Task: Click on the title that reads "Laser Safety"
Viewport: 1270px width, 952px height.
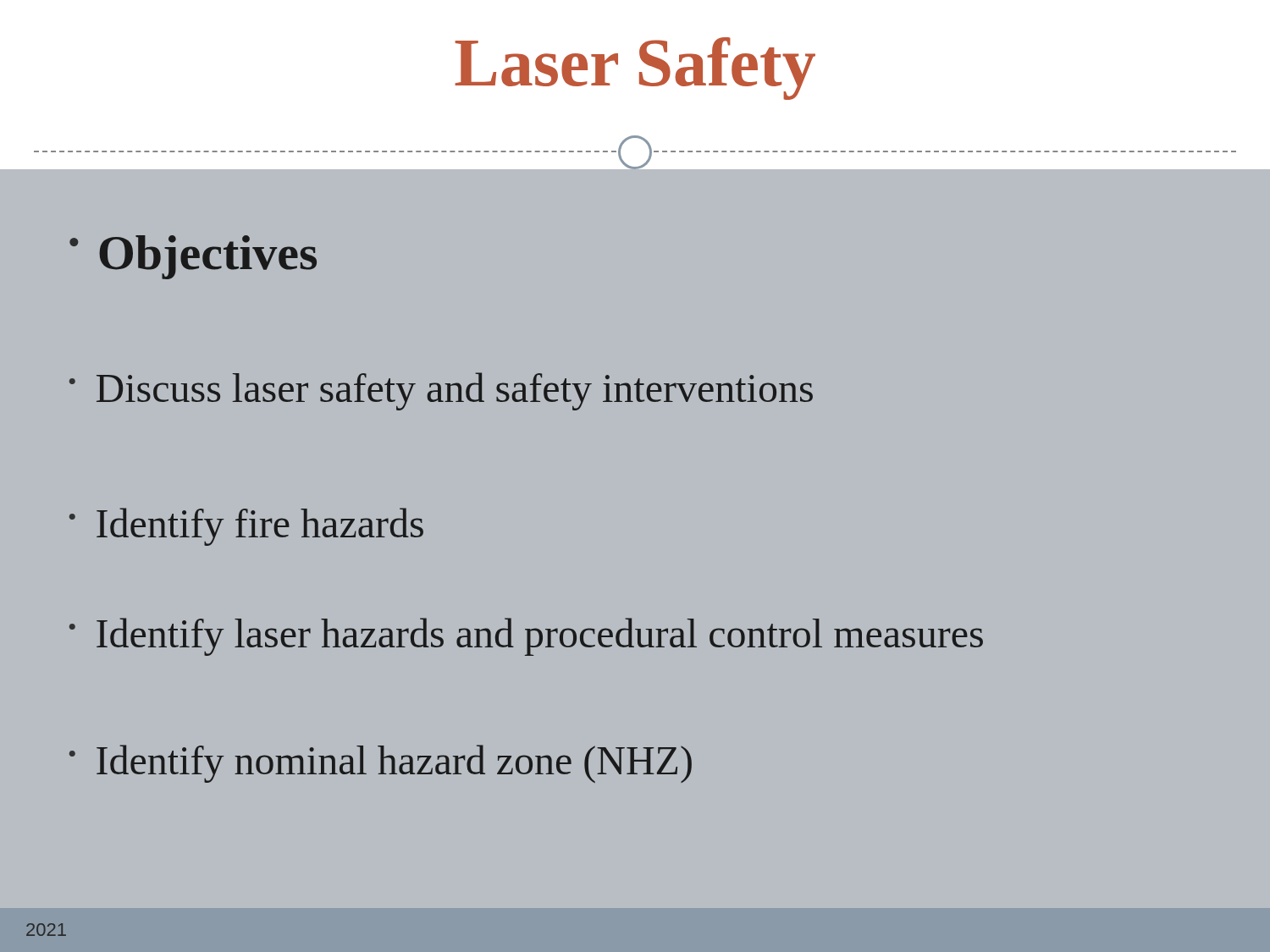Action: click(x=635, y=63)
